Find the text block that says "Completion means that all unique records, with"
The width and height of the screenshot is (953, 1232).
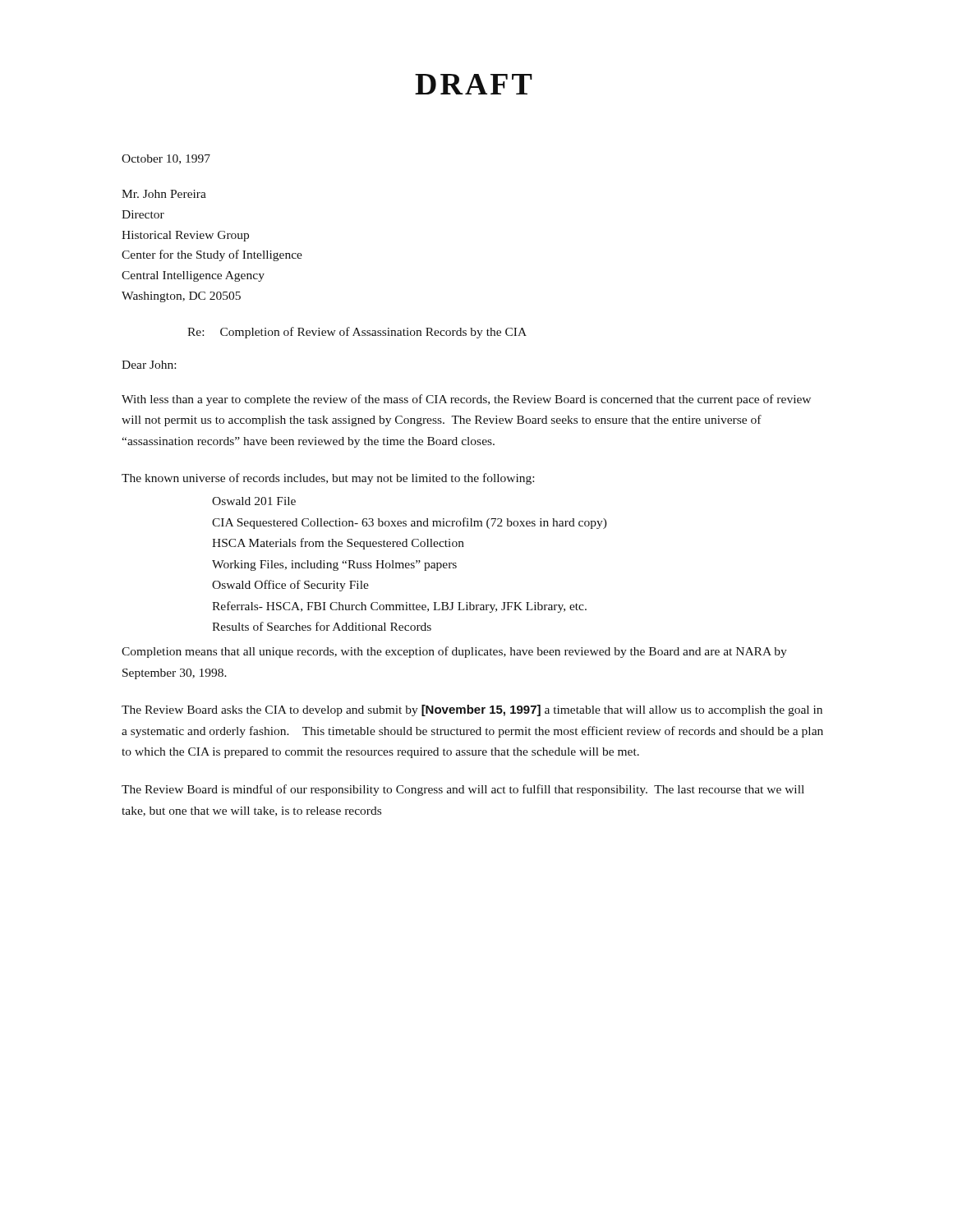coord(454,661)
